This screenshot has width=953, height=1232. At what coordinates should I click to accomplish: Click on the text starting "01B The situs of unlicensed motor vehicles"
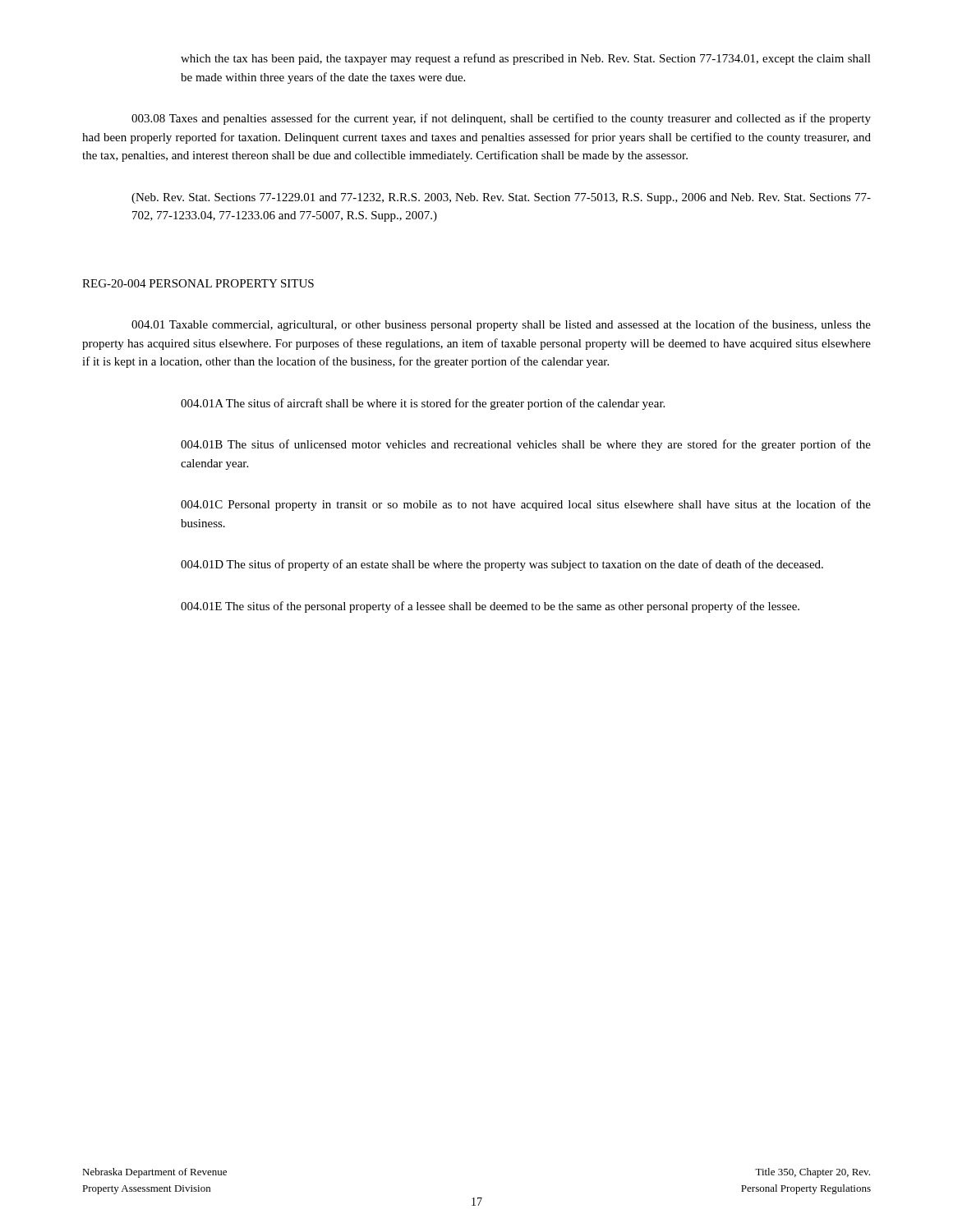tap(526, 454)
